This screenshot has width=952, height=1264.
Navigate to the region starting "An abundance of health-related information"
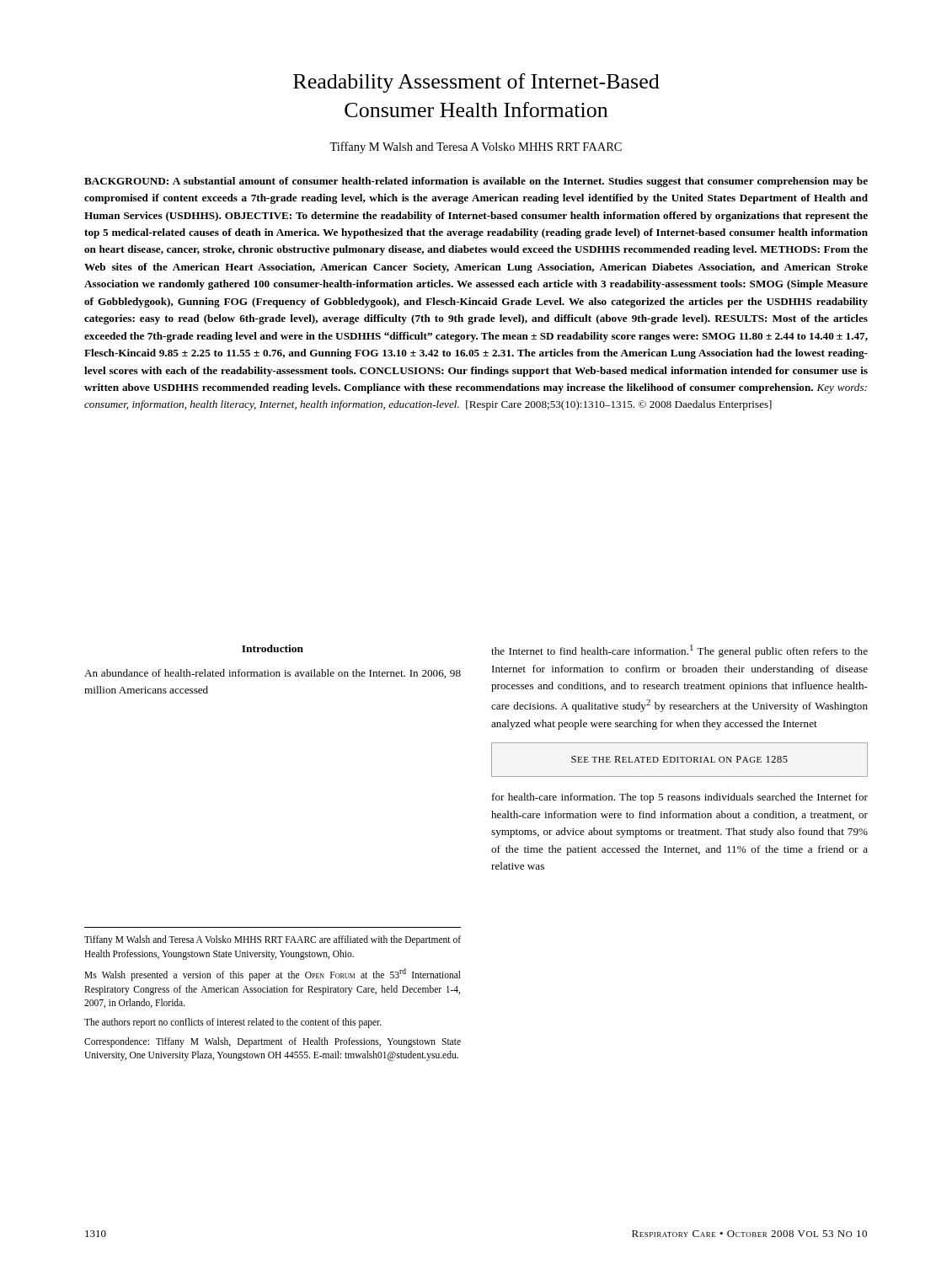pos(273,681)
